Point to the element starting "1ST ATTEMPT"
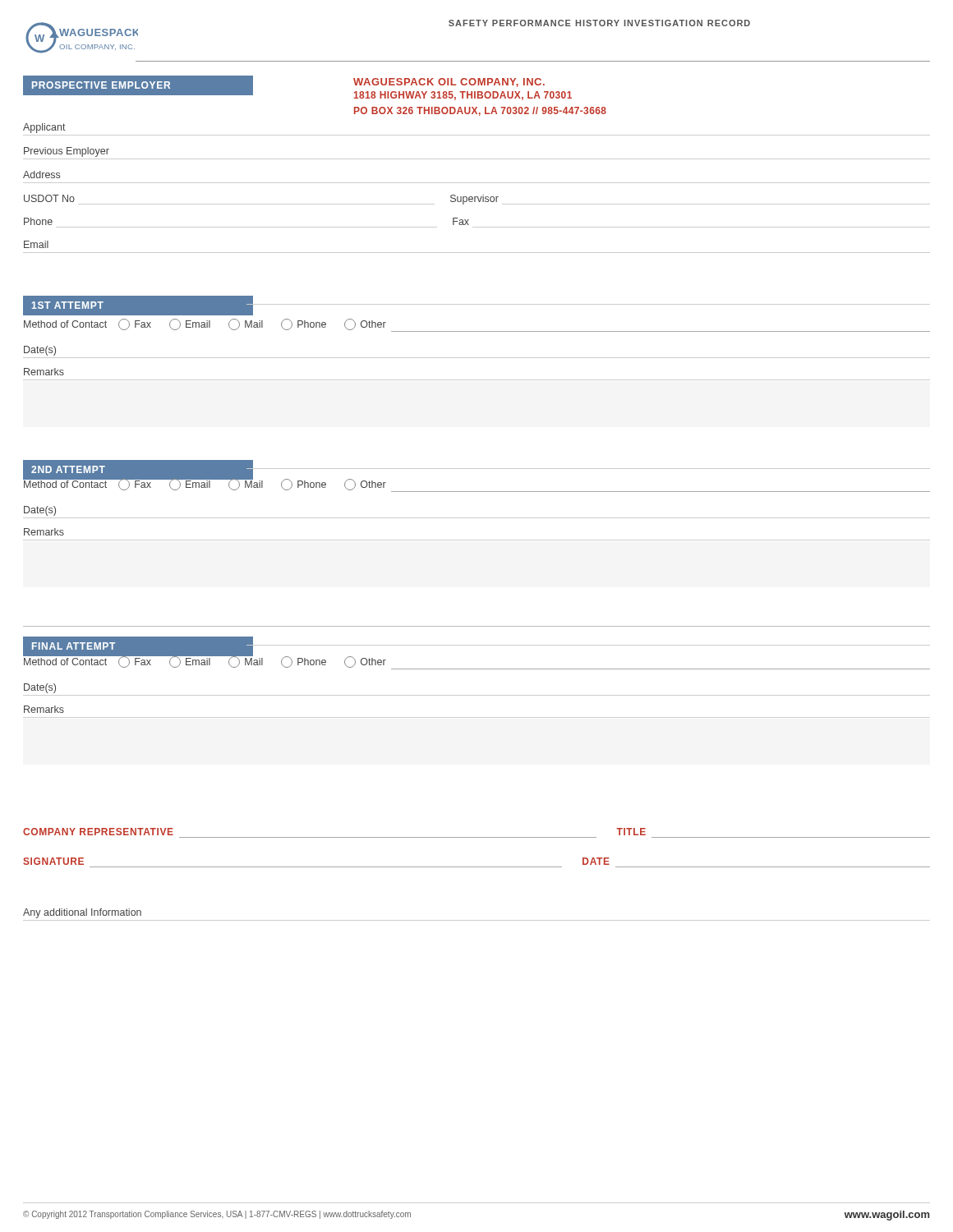The image size is (953, 1232). [138, 306]
